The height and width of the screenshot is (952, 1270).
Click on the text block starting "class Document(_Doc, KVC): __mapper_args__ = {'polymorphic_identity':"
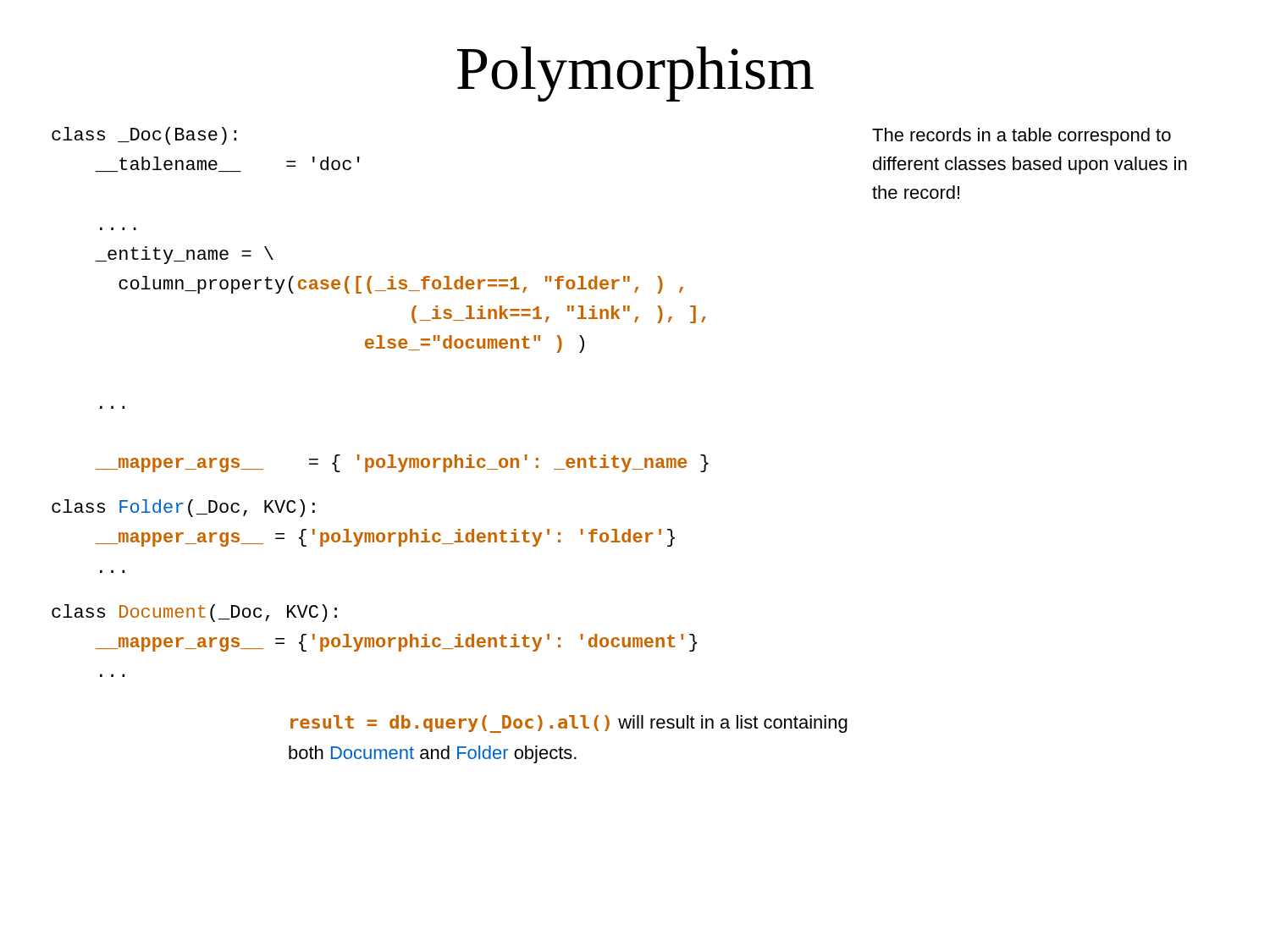coord(375,643)
